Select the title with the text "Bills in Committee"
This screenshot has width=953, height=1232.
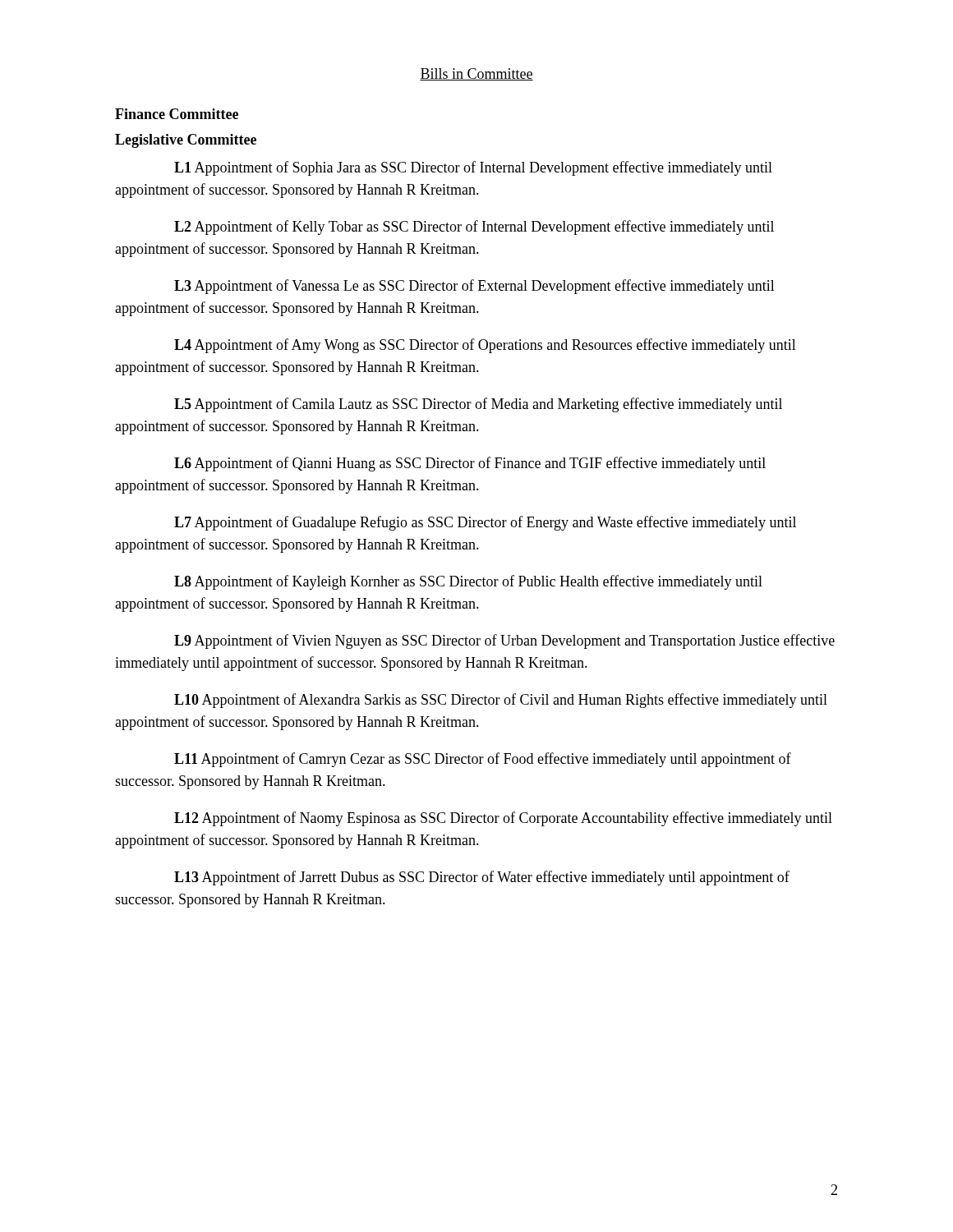click(476, 74)
